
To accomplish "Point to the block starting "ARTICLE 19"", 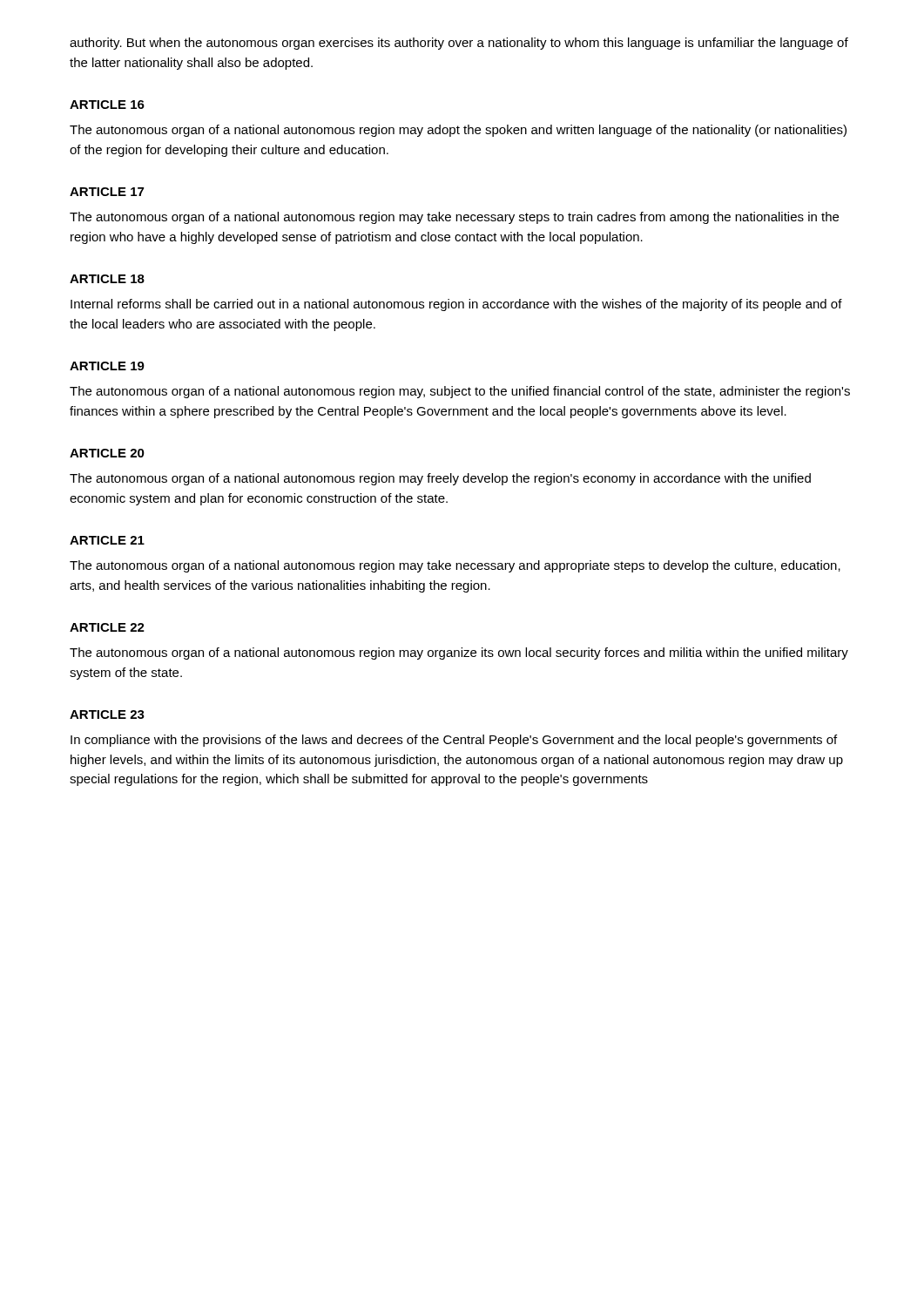I will click(107, 366).
